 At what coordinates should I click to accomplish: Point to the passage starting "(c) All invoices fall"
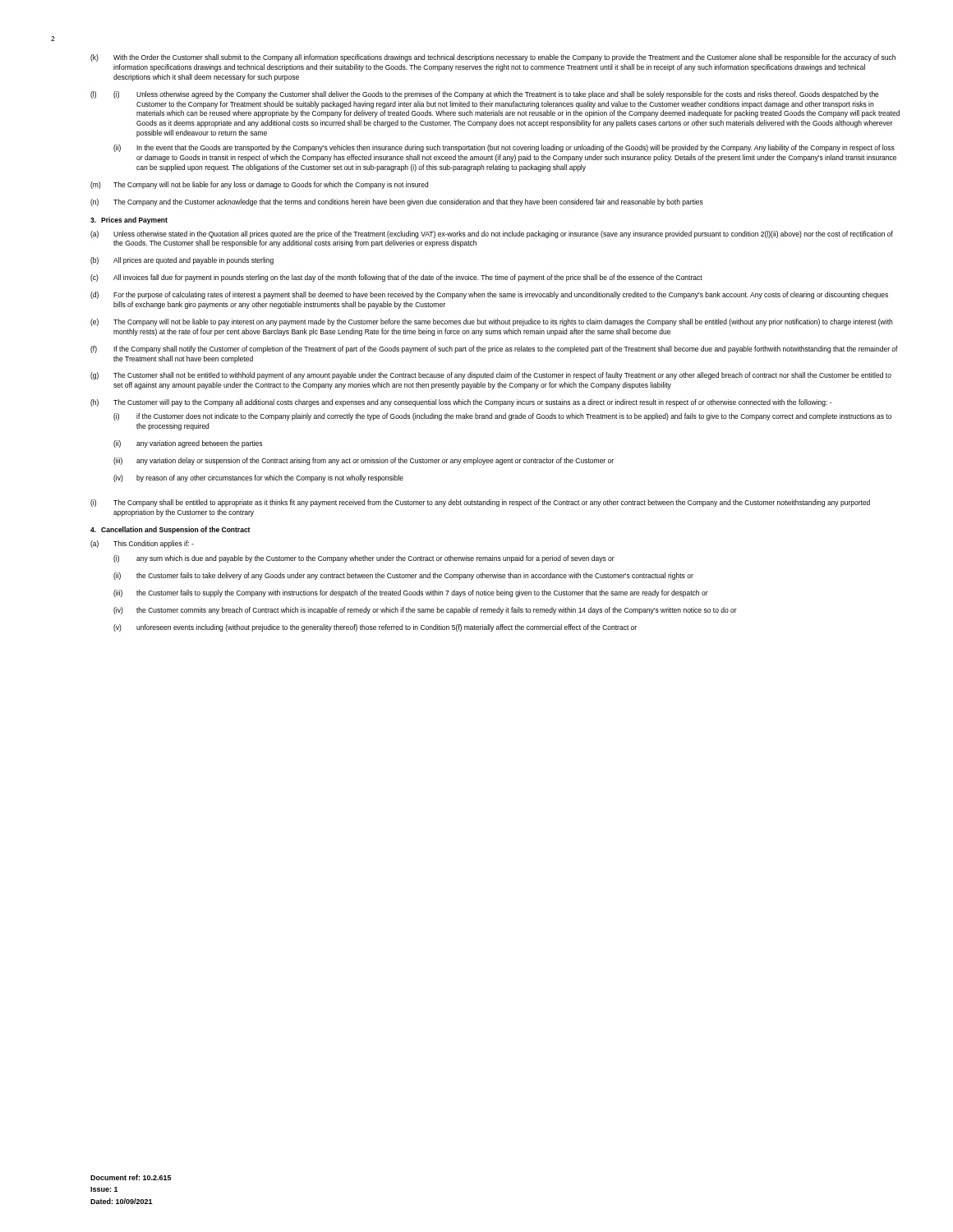[x=496, y=279]
